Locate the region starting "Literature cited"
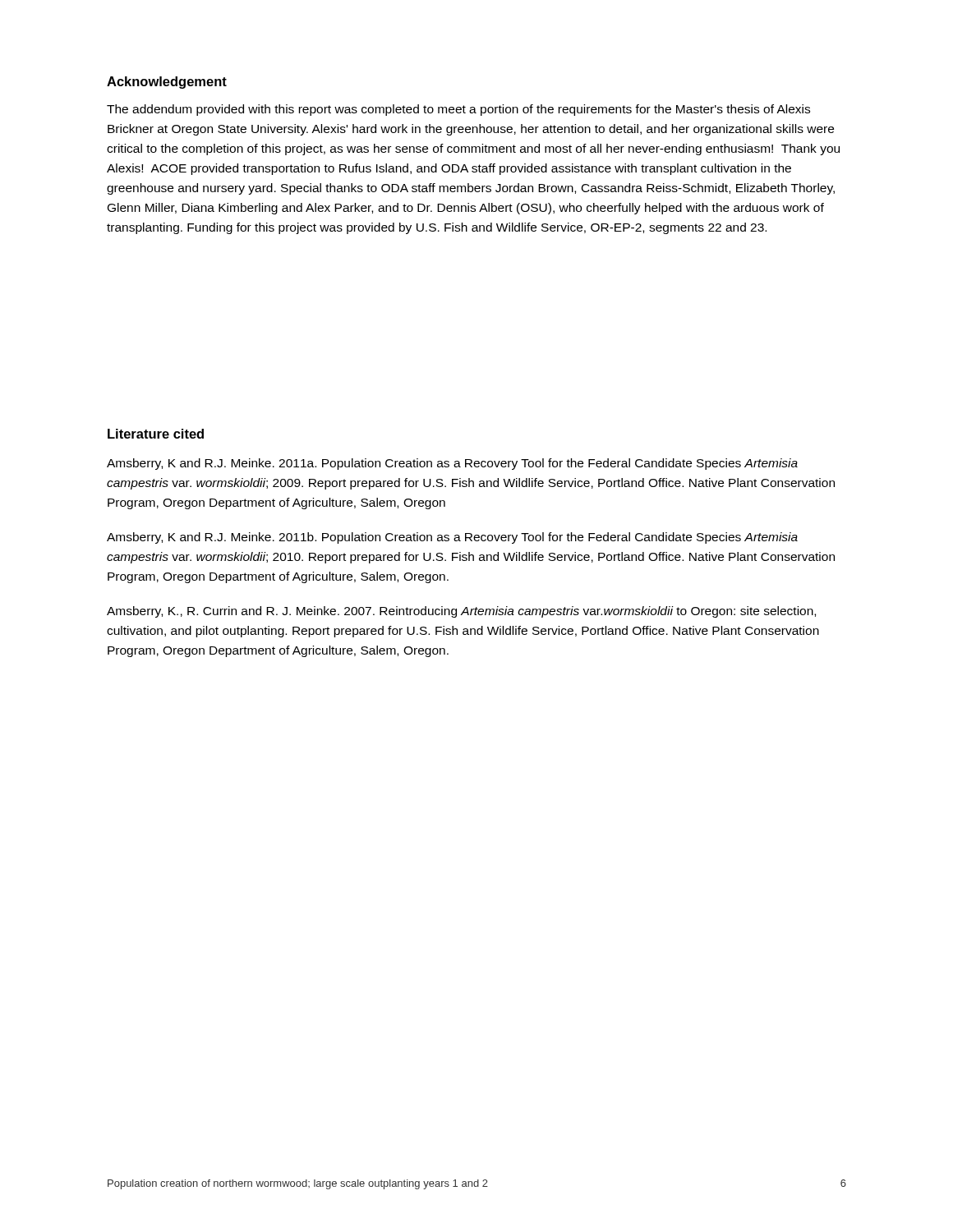This screenshot has height=1232, width=953. [156, 434]
